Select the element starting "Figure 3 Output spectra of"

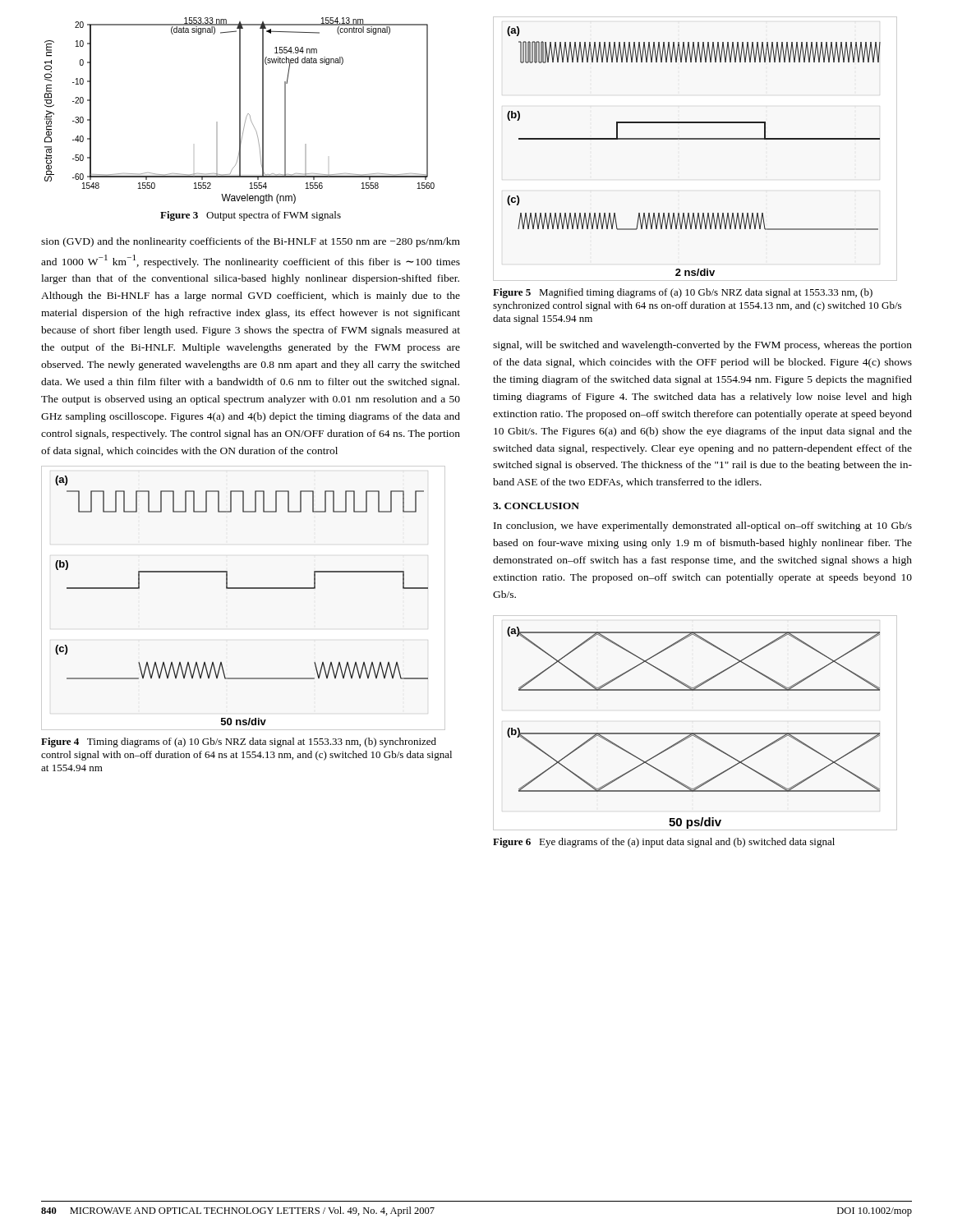click(251, 215)
